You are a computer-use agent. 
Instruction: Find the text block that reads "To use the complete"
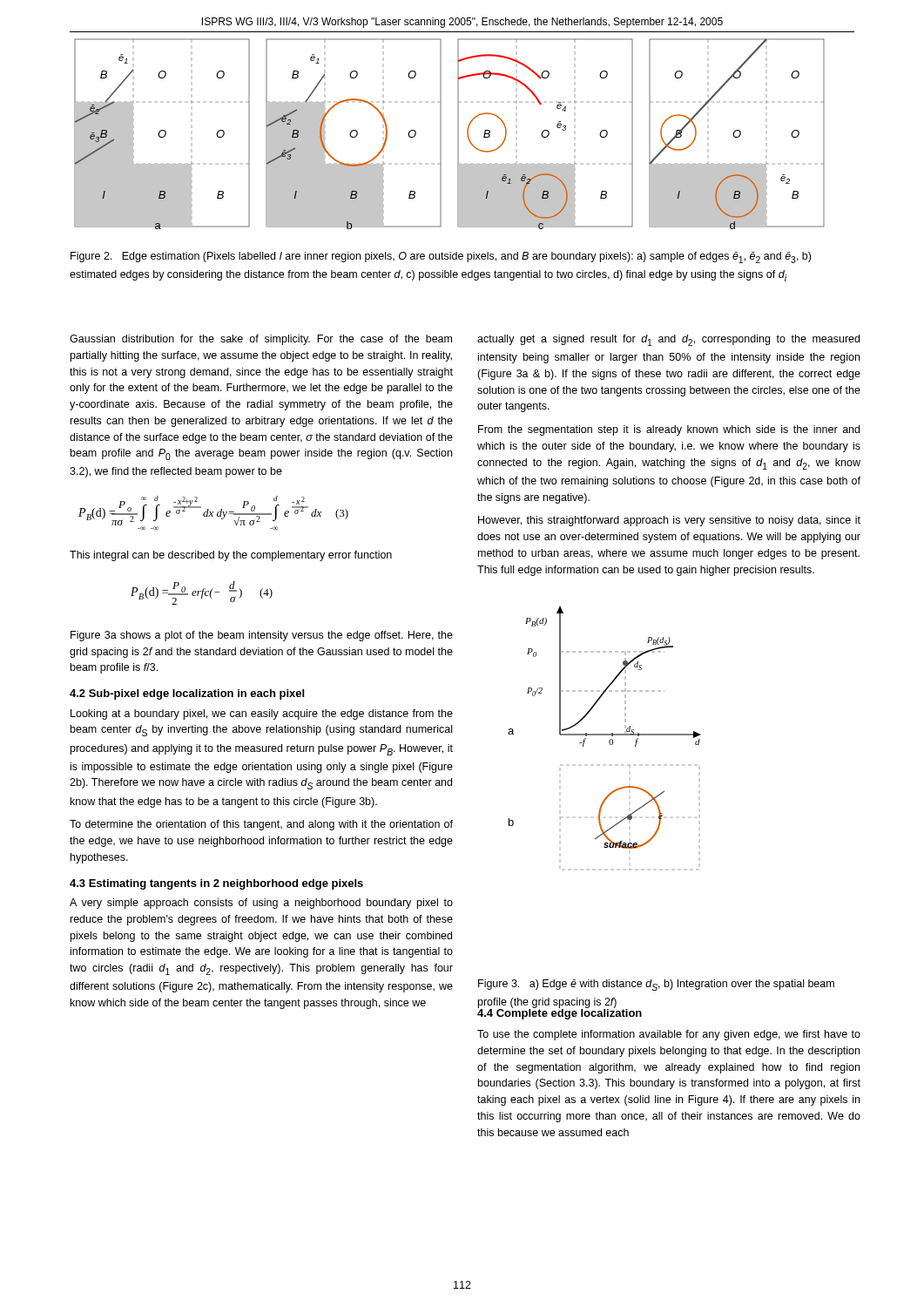coord(669,1084)
